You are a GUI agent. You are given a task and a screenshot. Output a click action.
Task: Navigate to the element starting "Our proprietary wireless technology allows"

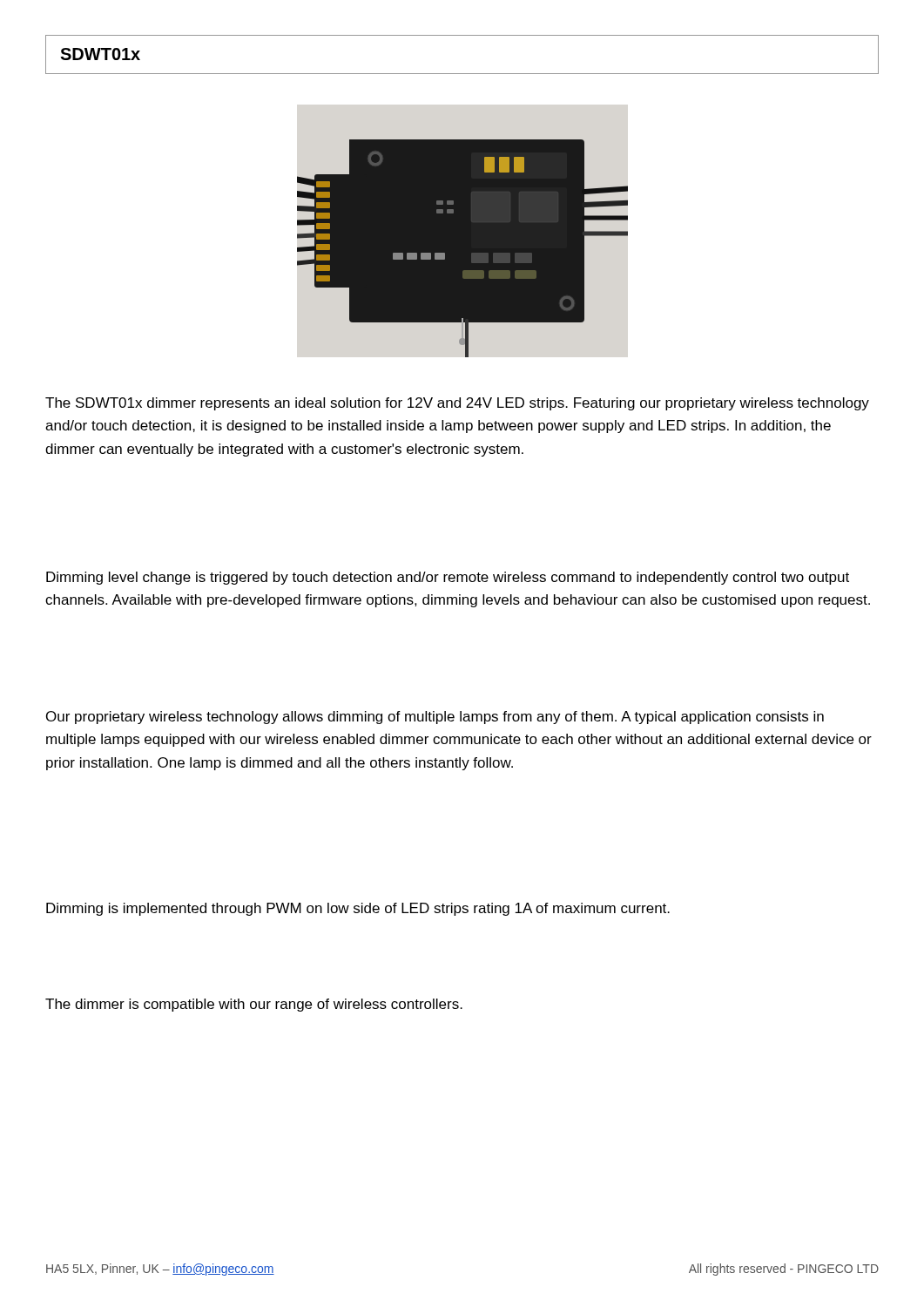[x=458, y=740]
